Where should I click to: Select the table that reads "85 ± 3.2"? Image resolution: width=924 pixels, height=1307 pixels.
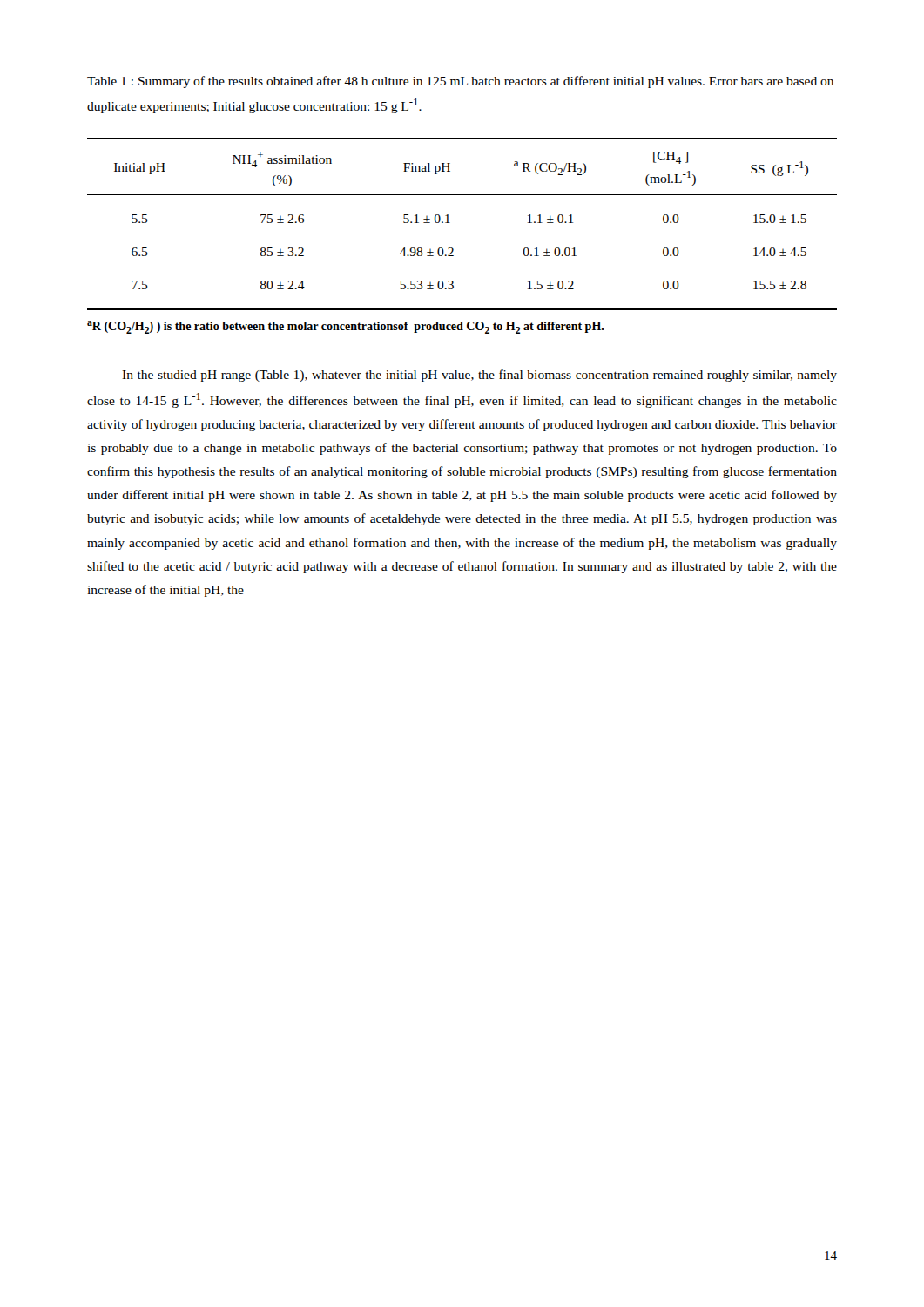pyautogui.click(x=462, y=224)
